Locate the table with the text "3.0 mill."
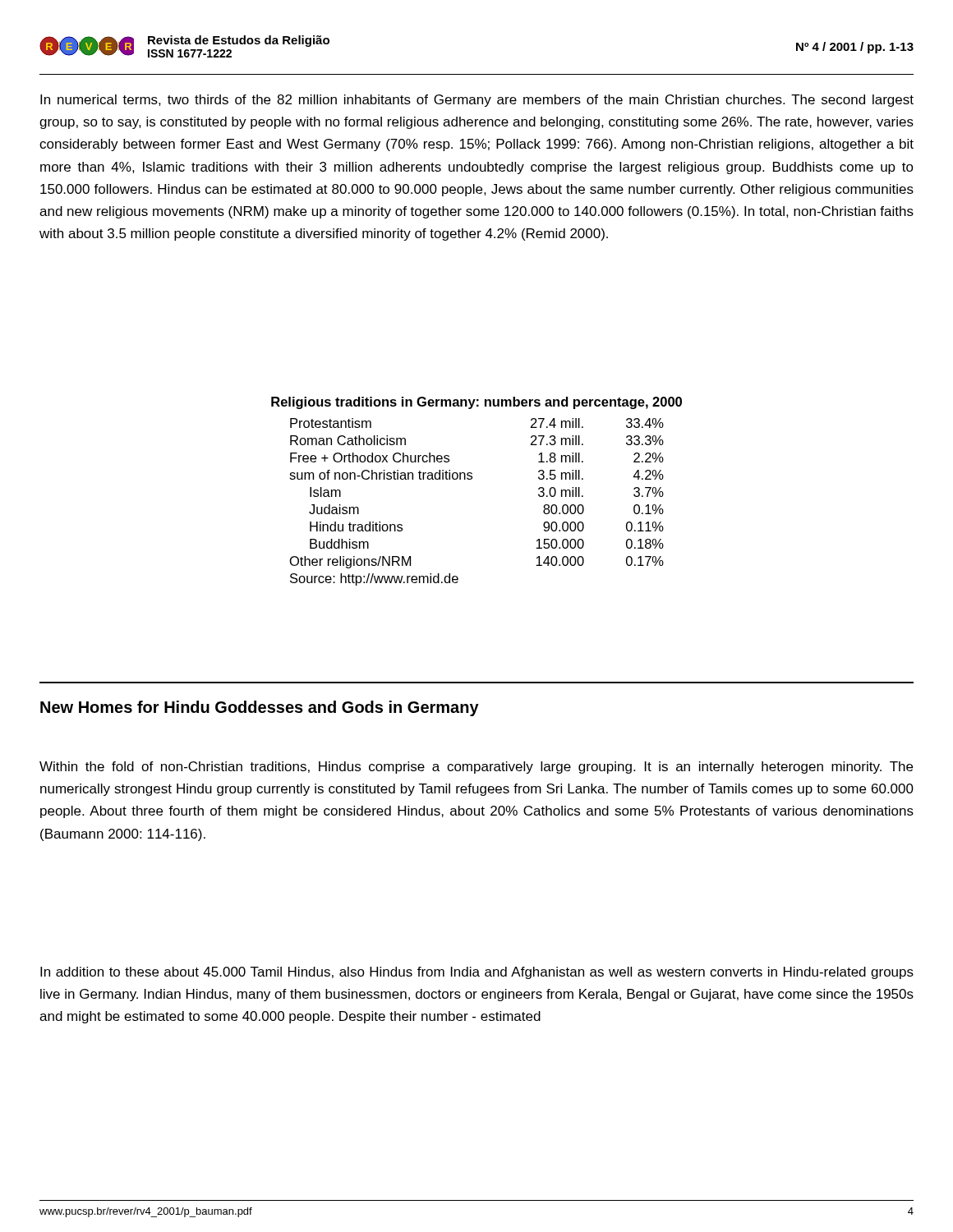The height and width of the screenshot is (1232, 953). [x=476, y=491]
